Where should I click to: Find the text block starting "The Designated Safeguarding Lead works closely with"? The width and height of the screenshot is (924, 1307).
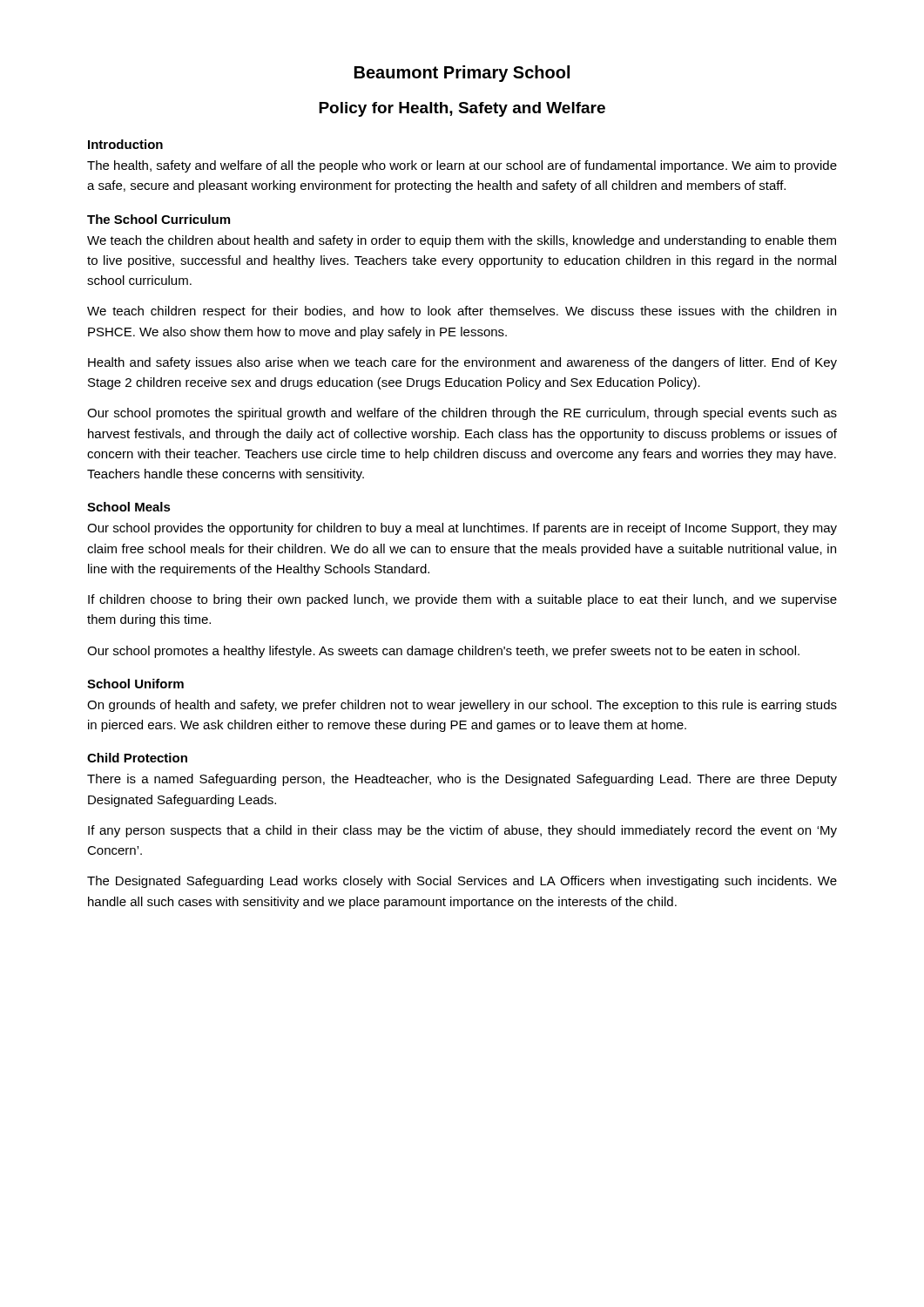pos(462,891)
